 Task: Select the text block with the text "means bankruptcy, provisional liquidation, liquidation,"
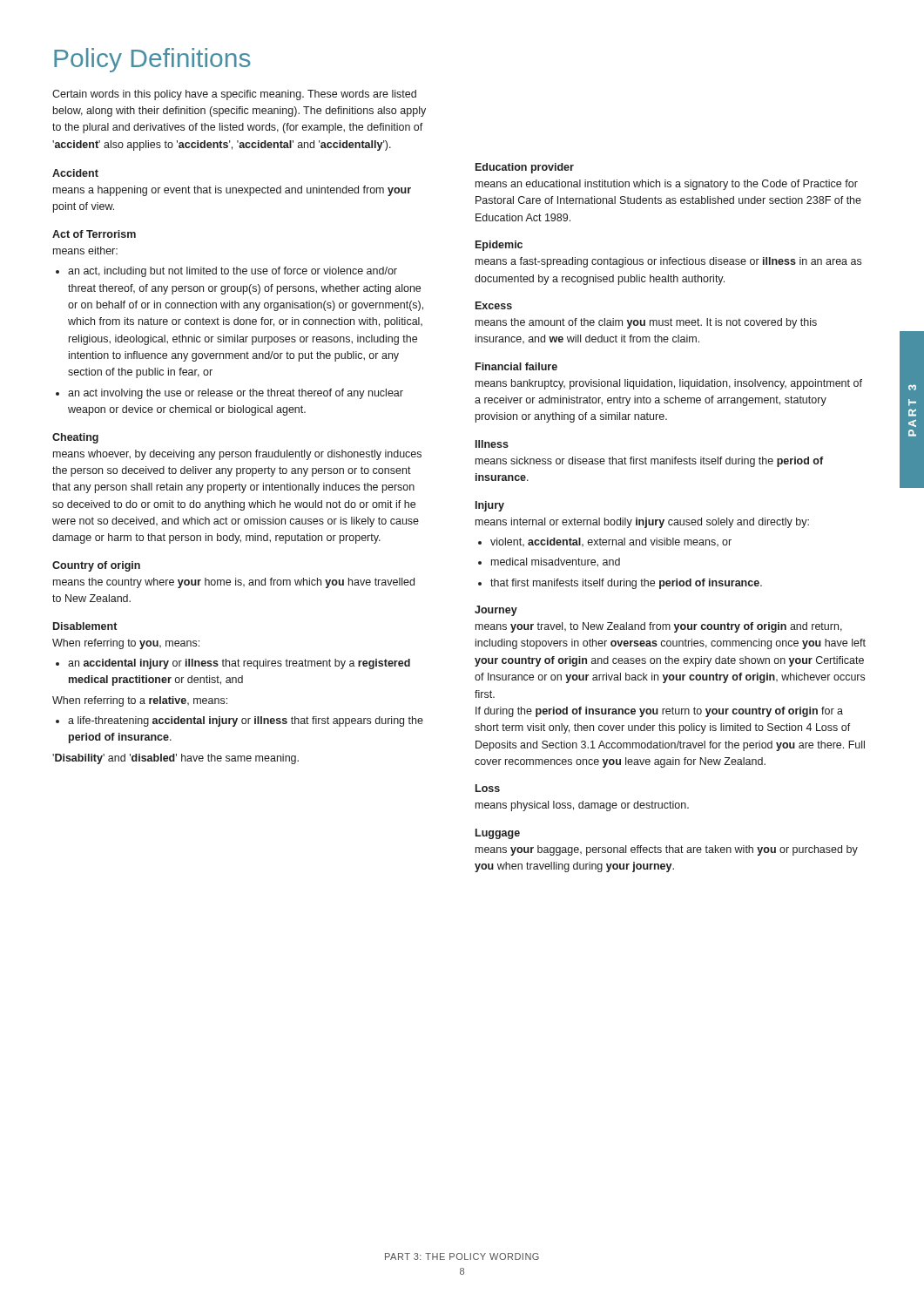point(671,401)
